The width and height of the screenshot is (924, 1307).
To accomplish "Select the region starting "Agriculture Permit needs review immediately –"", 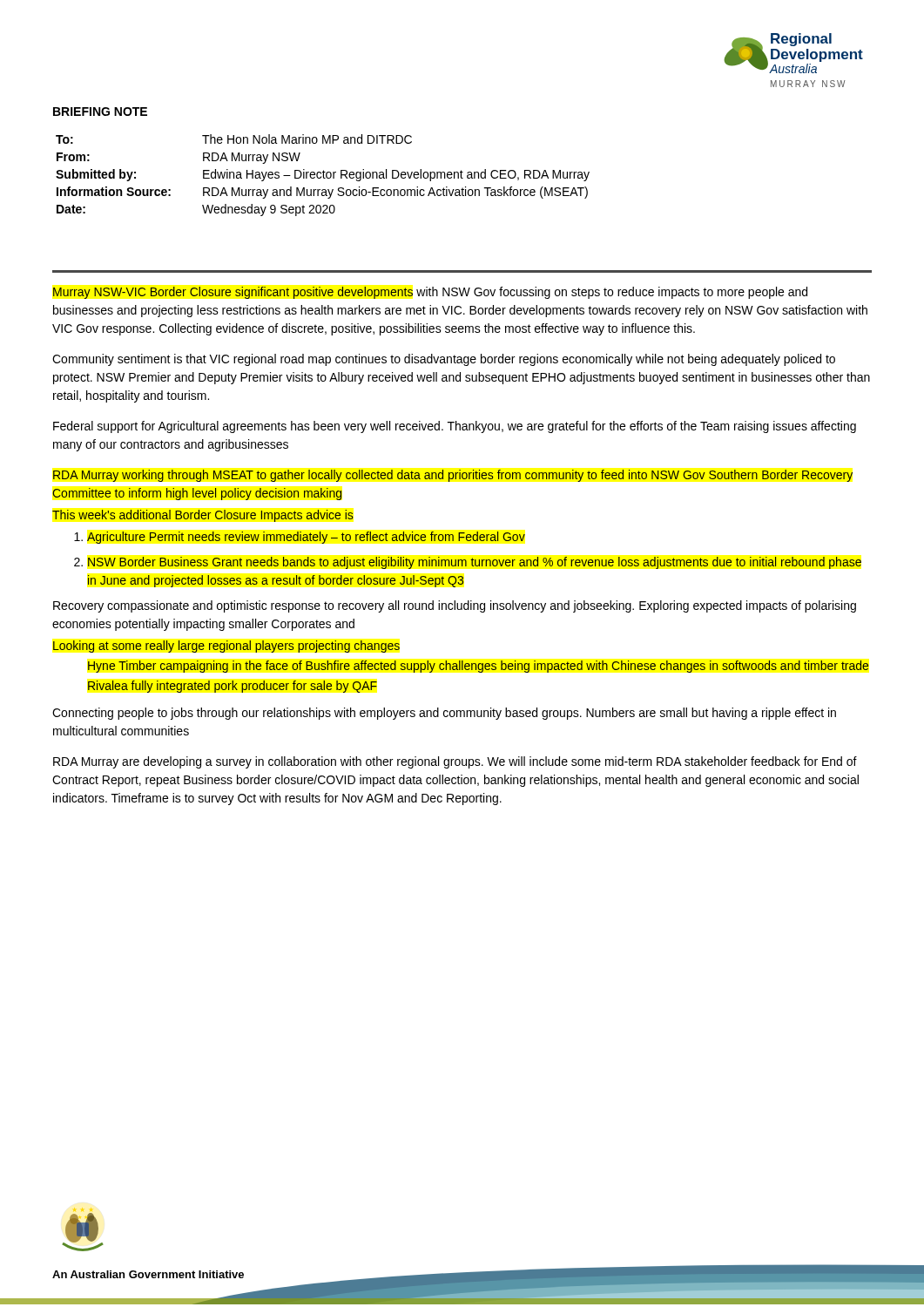I will coord(306,537).
